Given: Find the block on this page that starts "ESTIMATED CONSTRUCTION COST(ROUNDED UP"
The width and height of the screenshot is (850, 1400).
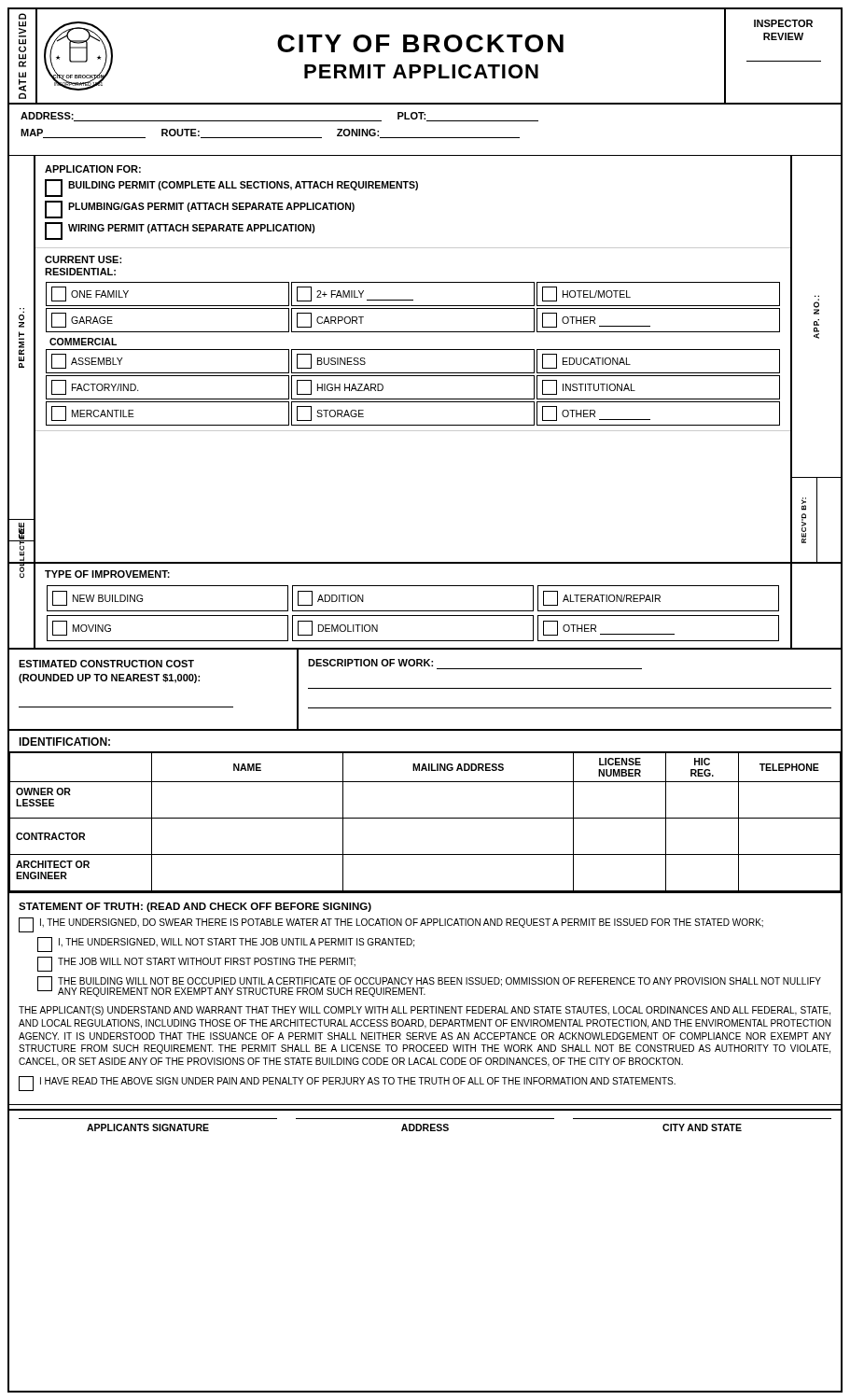Looking at the screenshot, I should tap(153, 682).
